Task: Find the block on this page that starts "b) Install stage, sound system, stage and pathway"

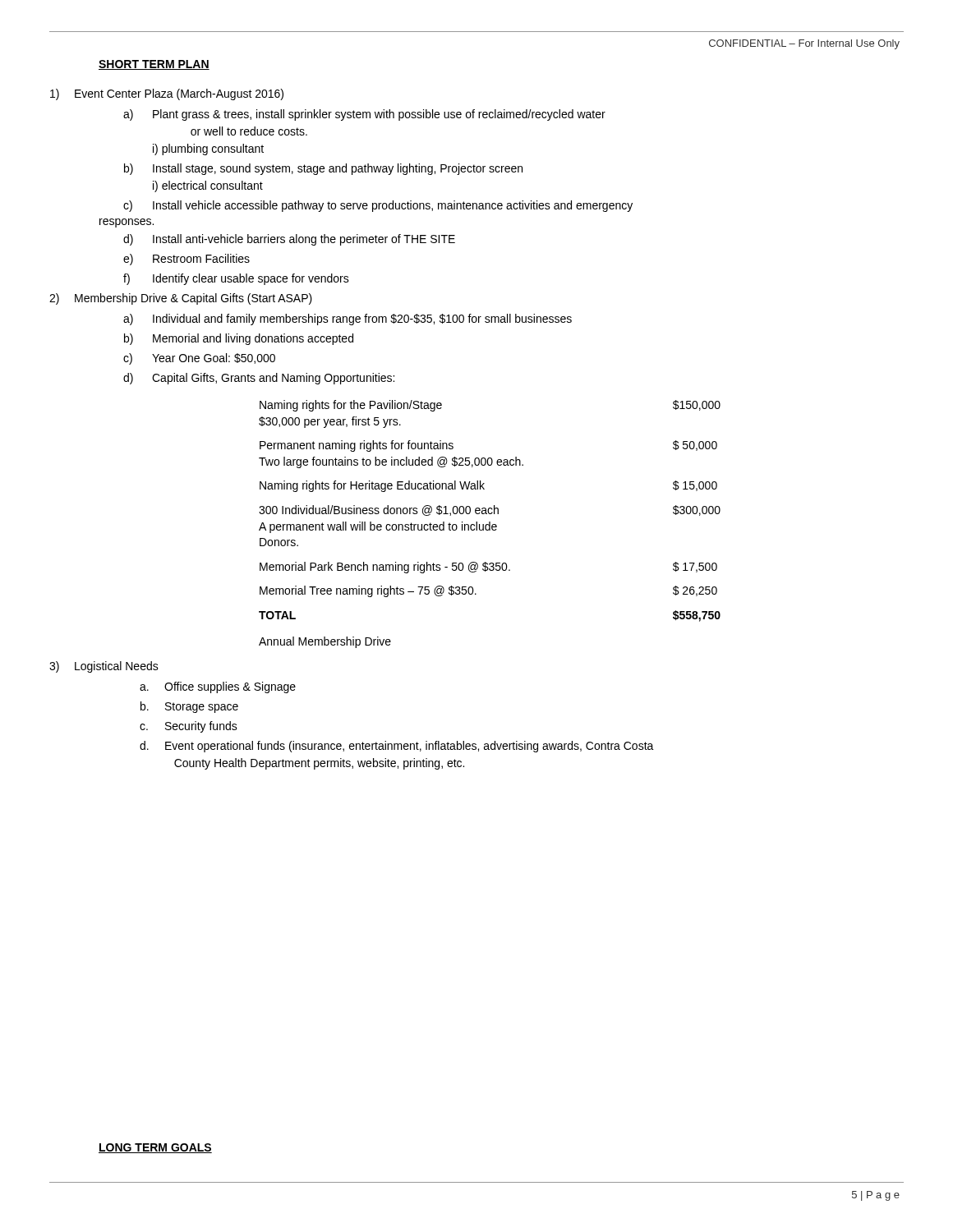Action: pyautogui.click(x=511, y=177)
